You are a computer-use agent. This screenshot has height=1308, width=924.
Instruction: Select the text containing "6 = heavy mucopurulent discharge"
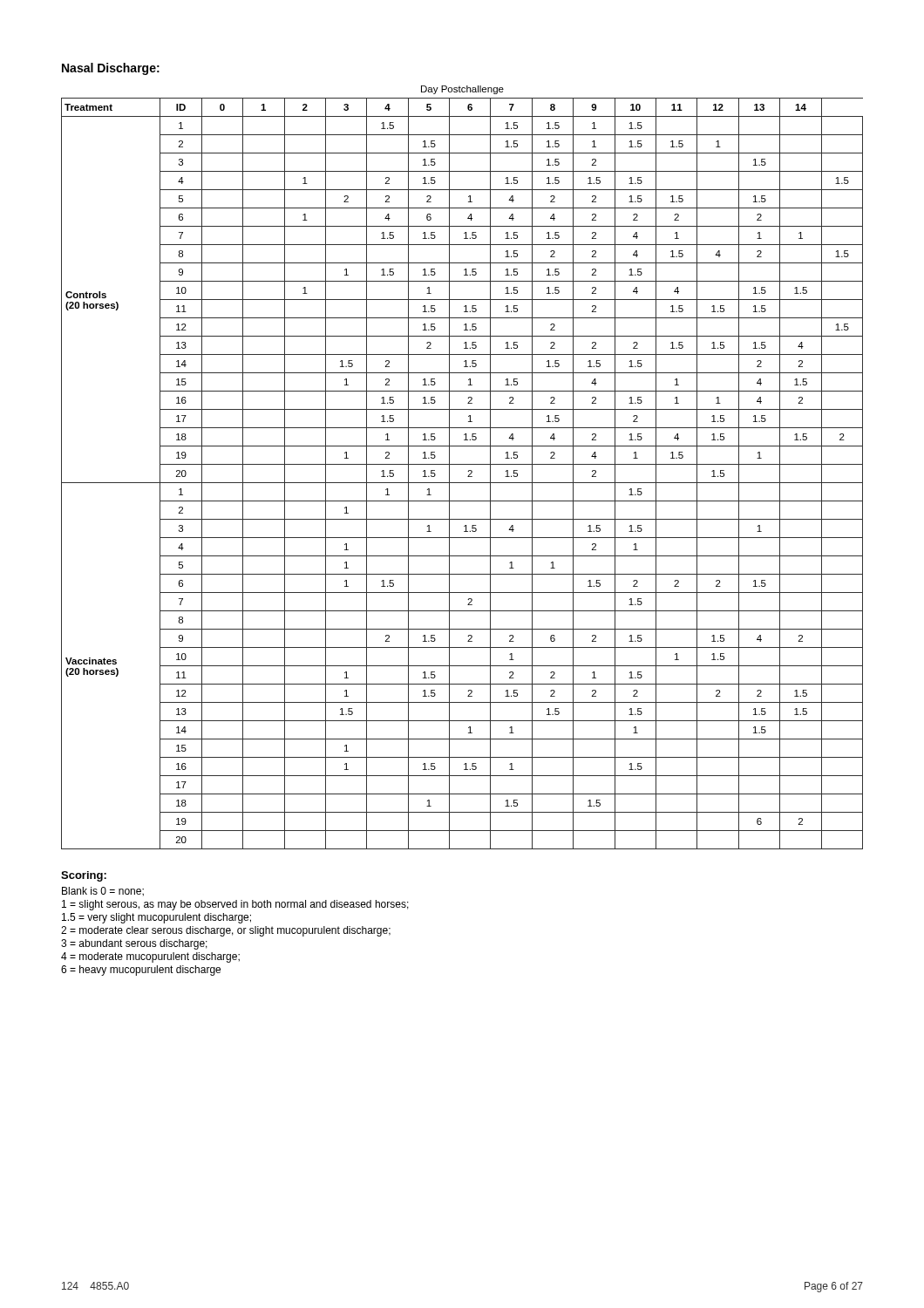(141, 970)
